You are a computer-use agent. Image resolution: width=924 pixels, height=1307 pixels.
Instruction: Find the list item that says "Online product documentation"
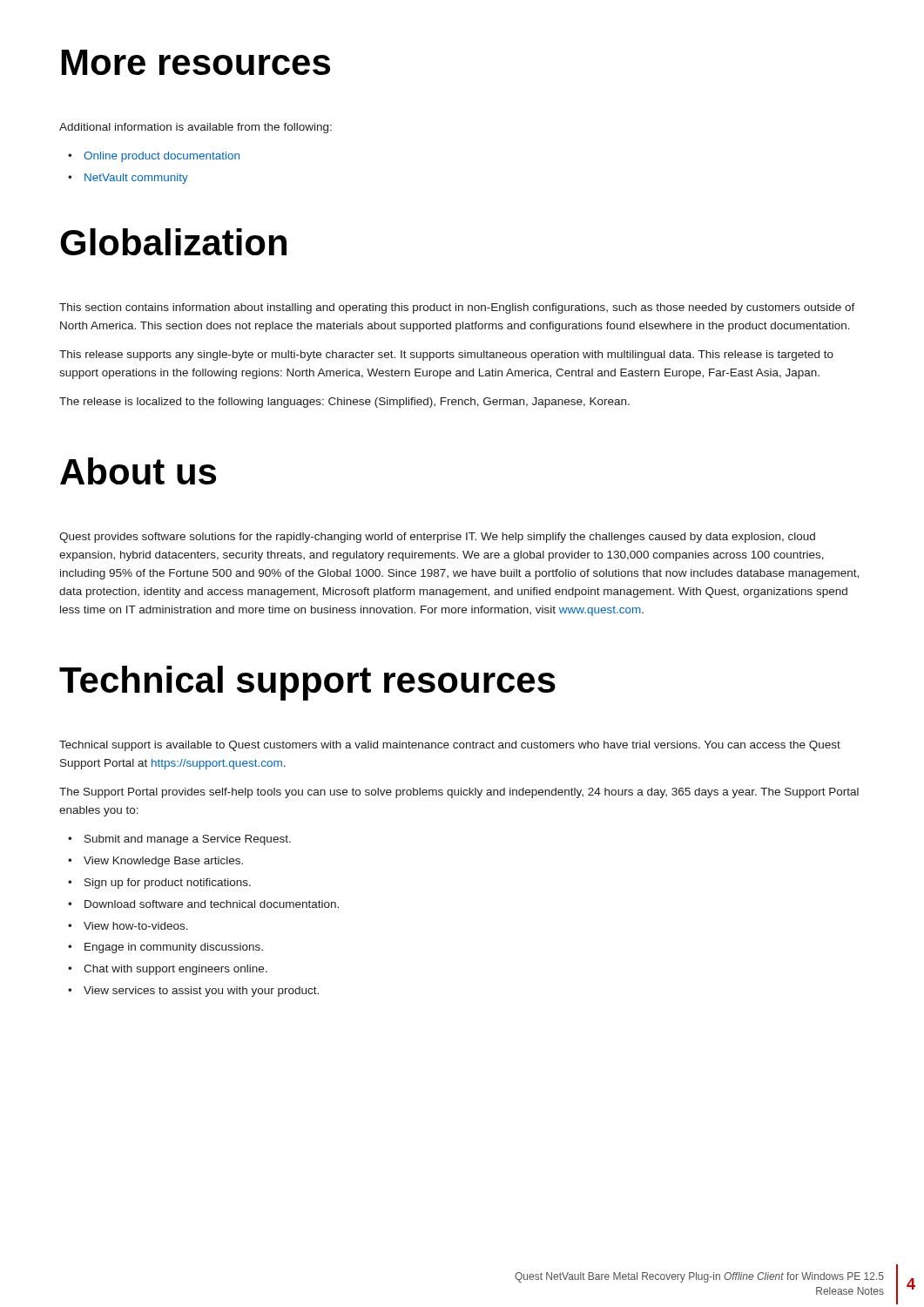pos(162,156)
